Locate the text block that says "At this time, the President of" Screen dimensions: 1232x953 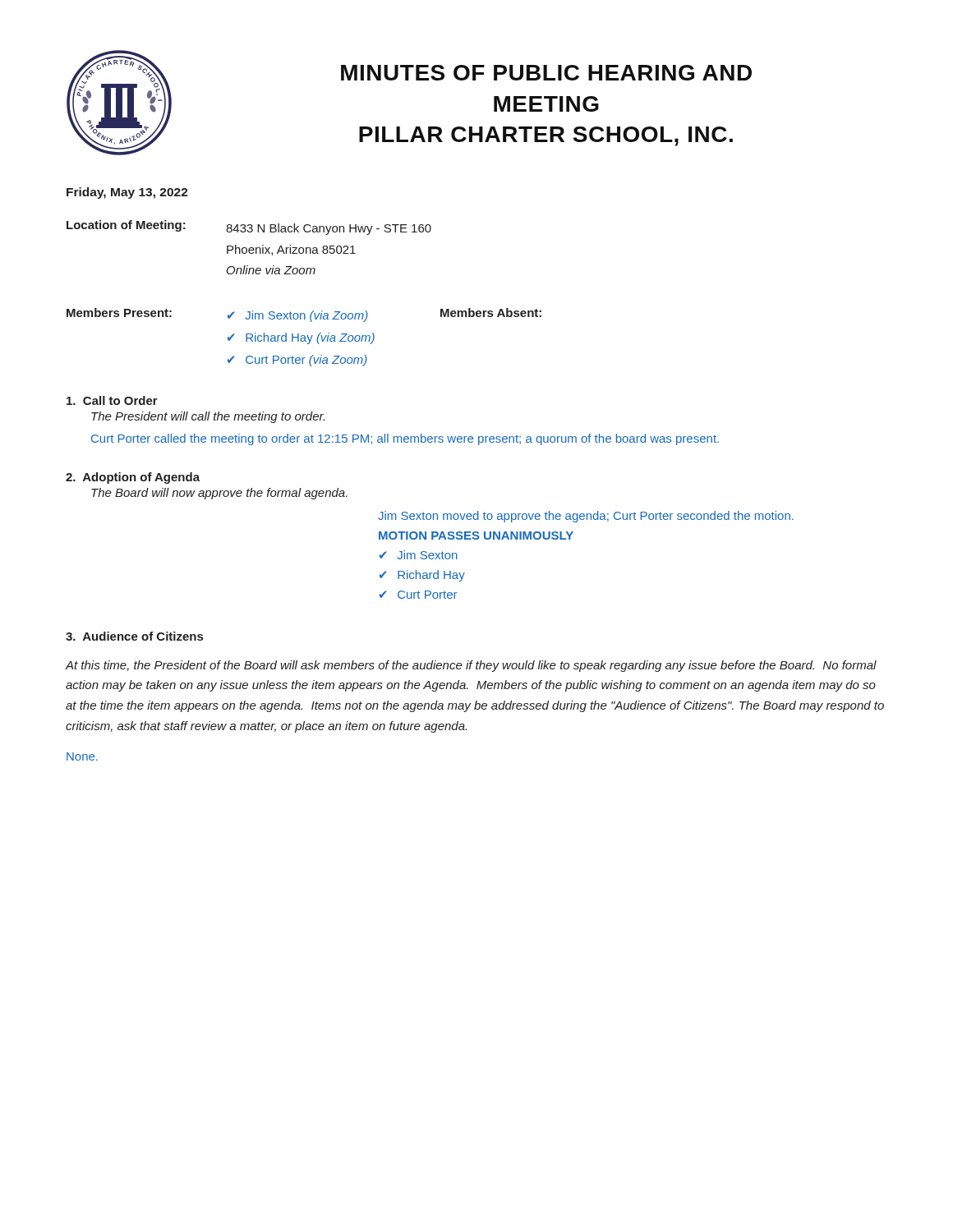pos(476,696)
